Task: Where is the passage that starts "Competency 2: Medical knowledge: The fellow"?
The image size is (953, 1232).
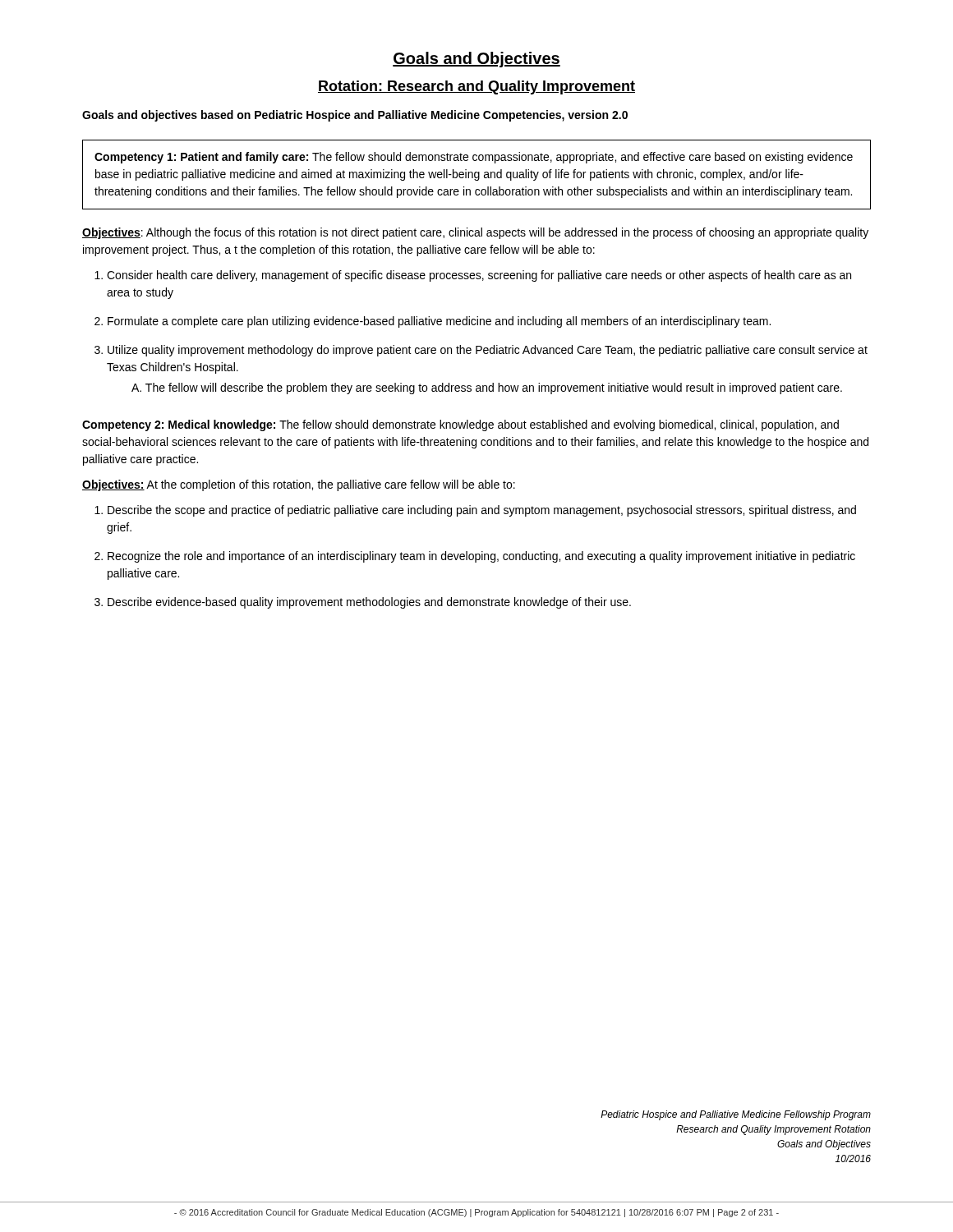Action: [476, 442]
